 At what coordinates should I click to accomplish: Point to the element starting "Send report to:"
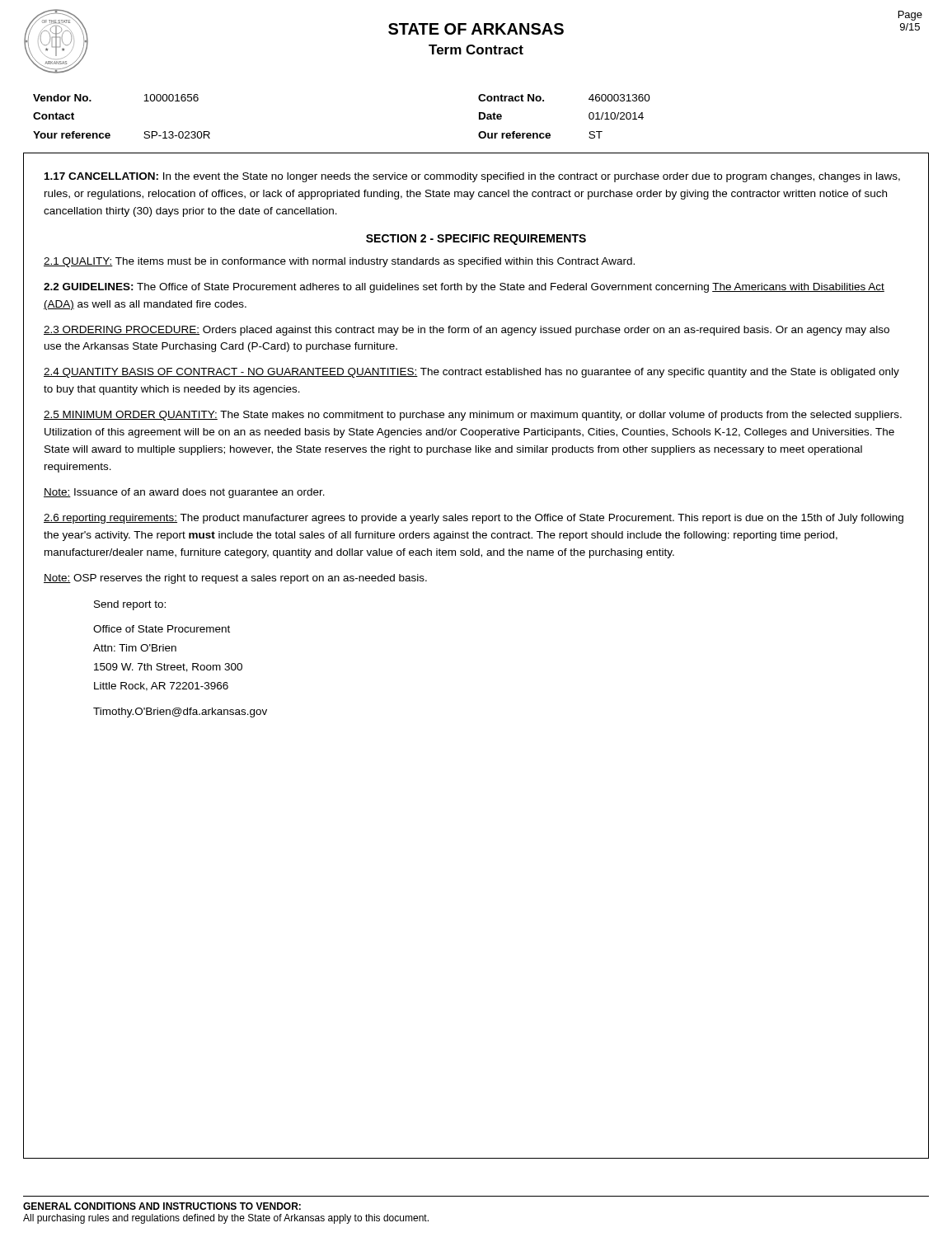[x=130, y=604]
